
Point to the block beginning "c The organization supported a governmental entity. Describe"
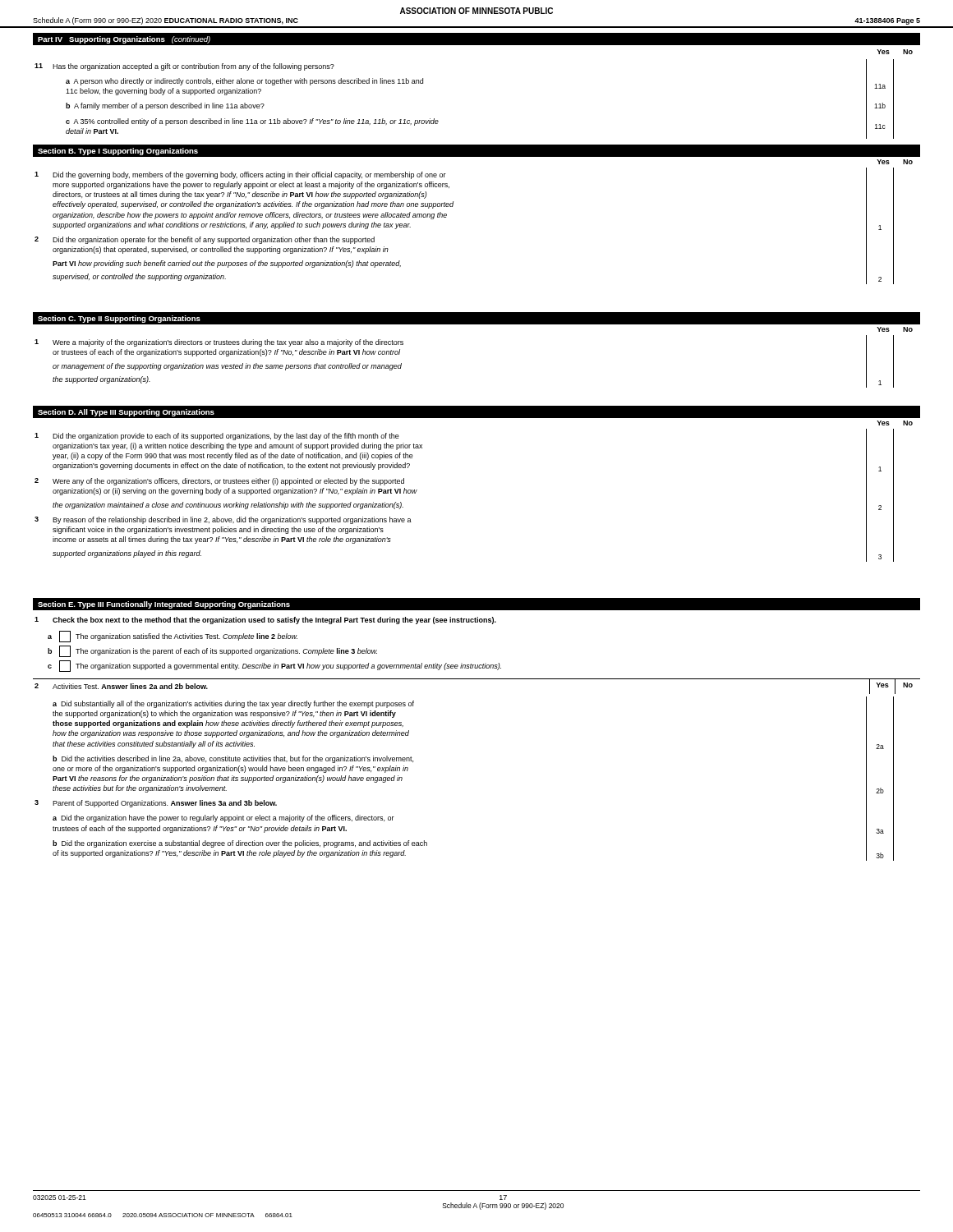(x=484, y=666)
